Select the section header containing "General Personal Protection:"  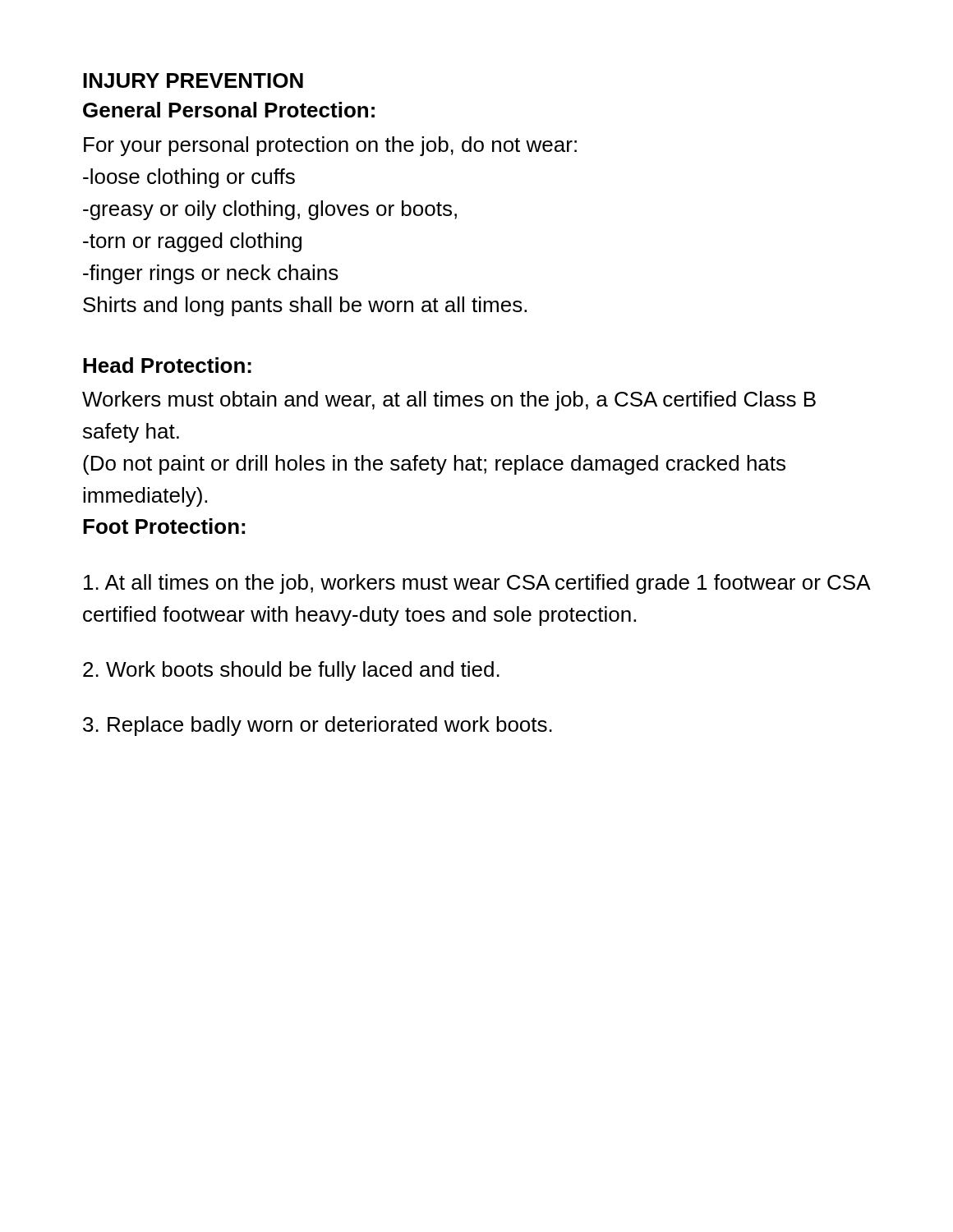coord(229,110)
